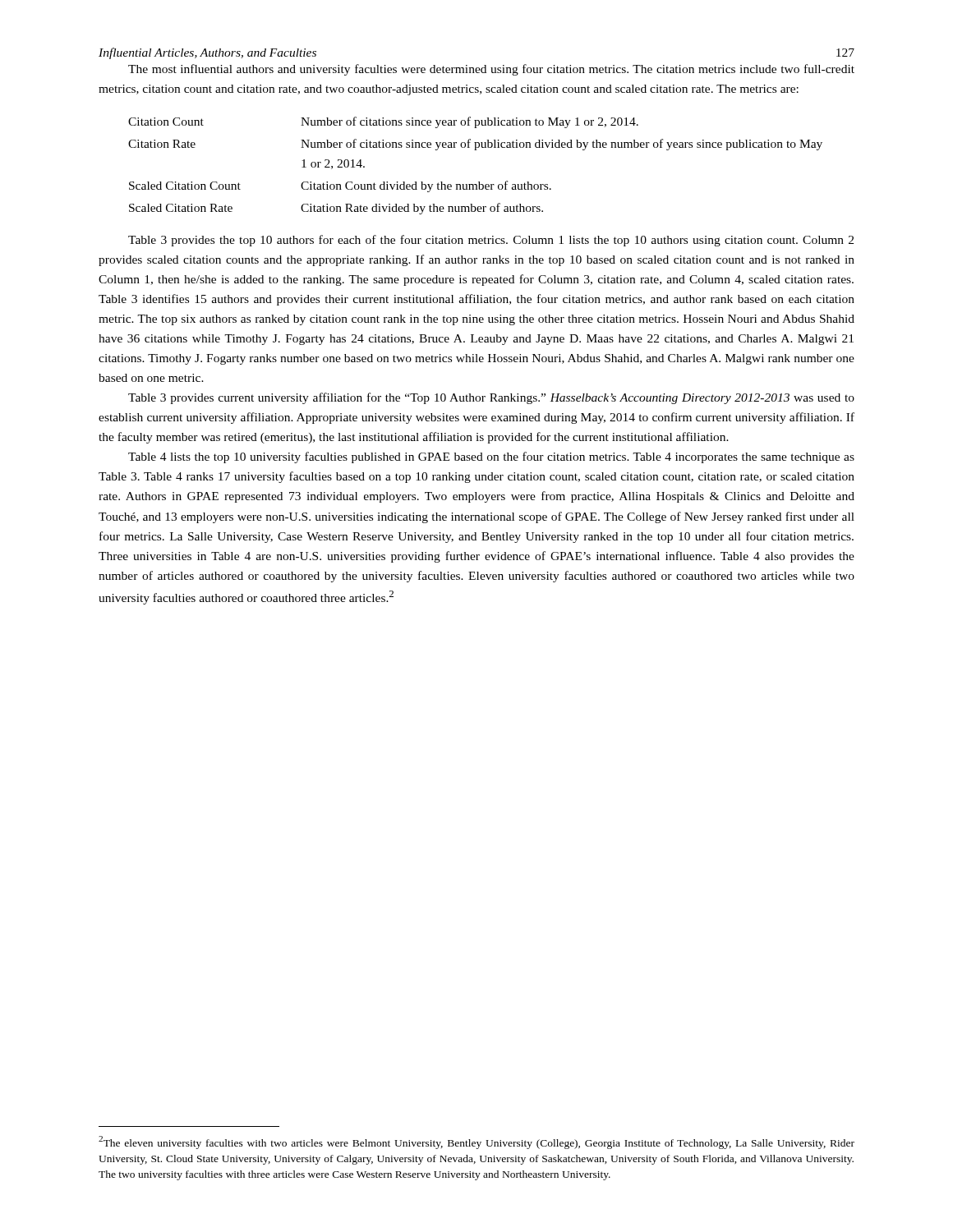Image resolution: width=953 pixels, height=1232 pixels.
Task: Click on the text block that says "Table 3 provides current university affiliation for"
Action: coord(476,418)
